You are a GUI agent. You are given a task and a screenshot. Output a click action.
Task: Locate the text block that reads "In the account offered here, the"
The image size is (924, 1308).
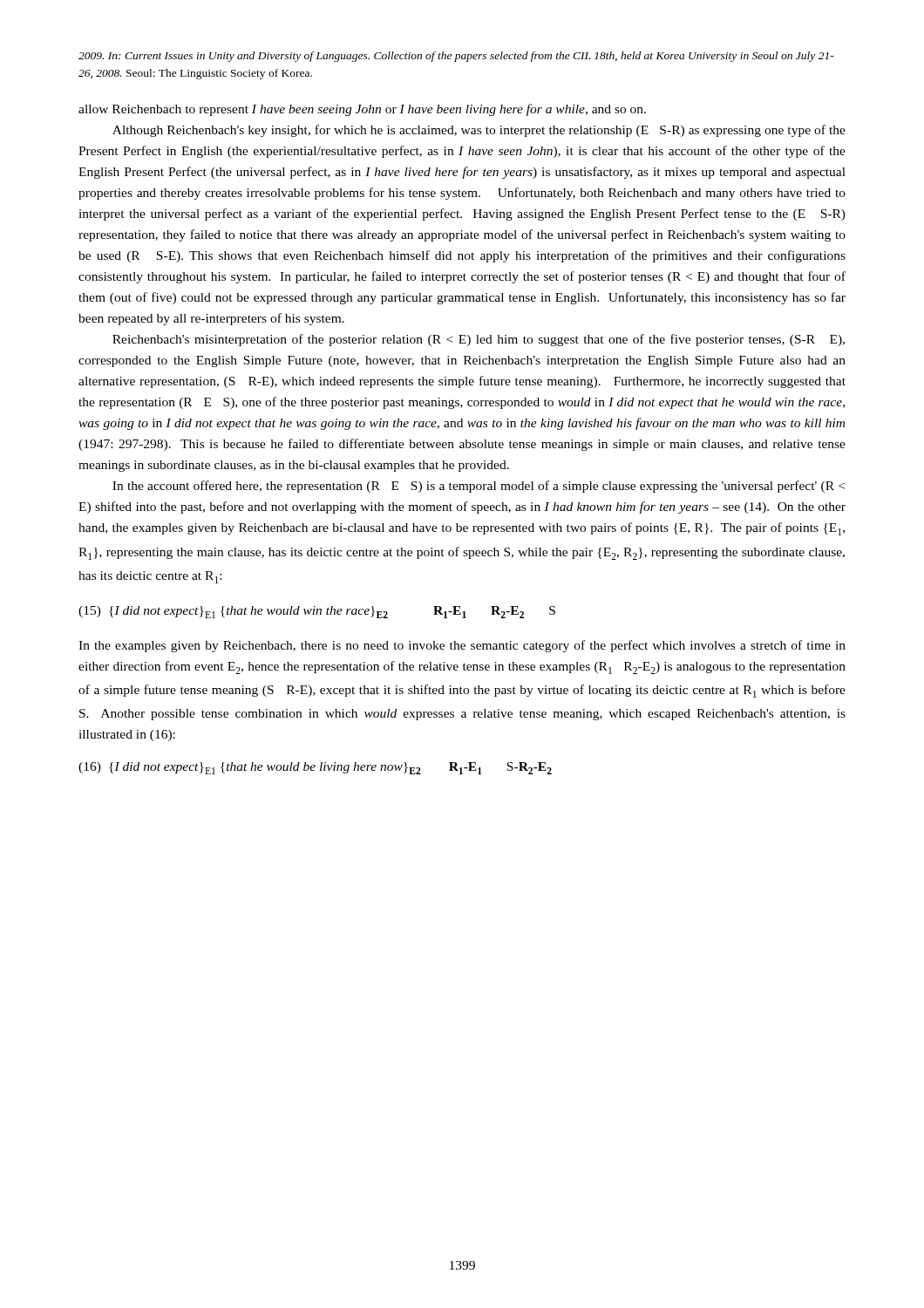pyautogui.click(x=462, y=532)
